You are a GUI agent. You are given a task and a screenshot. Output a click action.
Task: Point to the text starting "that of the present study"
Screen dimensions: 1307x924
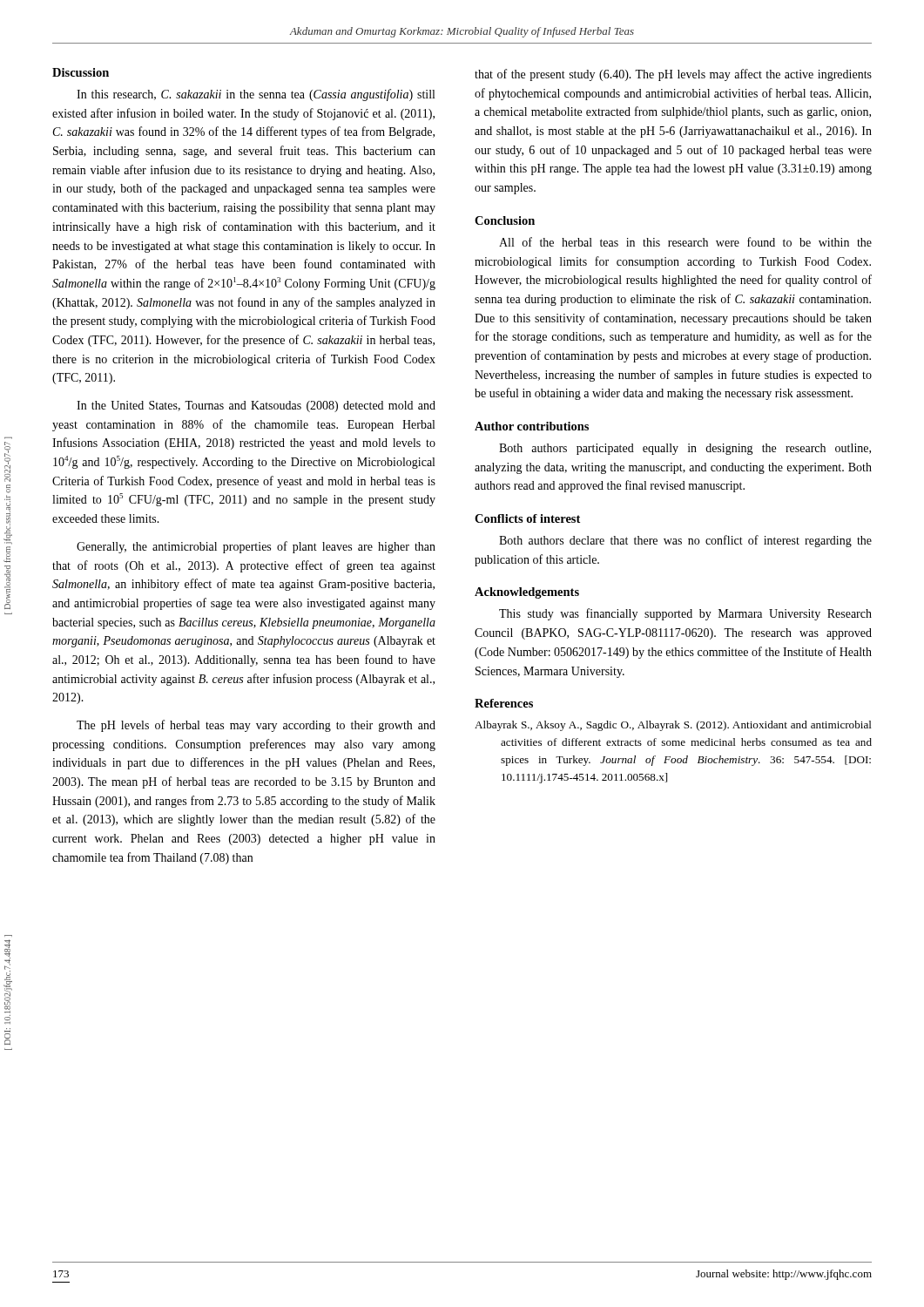point(673,131)
